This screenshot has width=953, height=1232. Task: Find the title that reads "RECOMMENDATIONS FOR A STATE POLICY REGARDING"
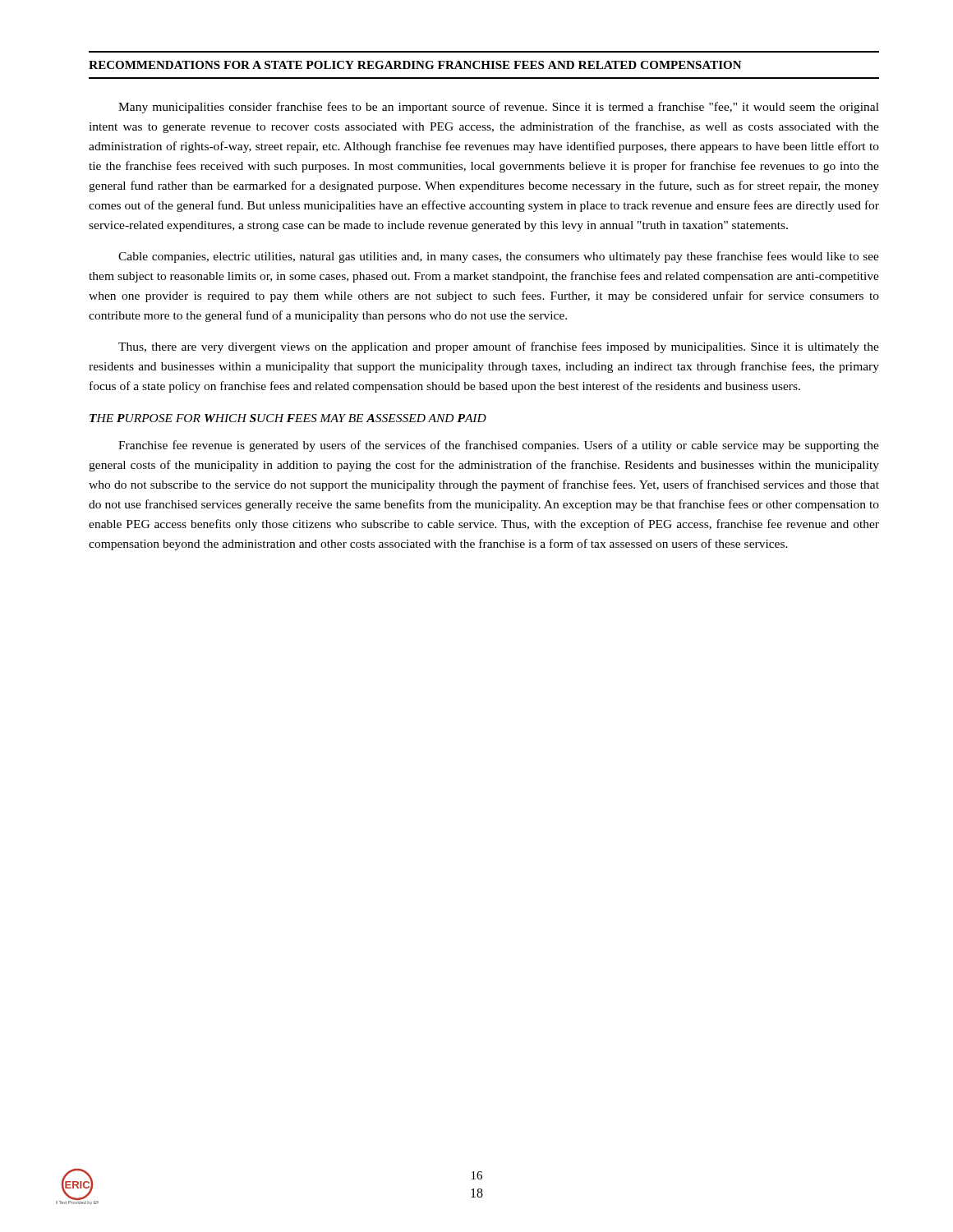[x=415, y=64]
